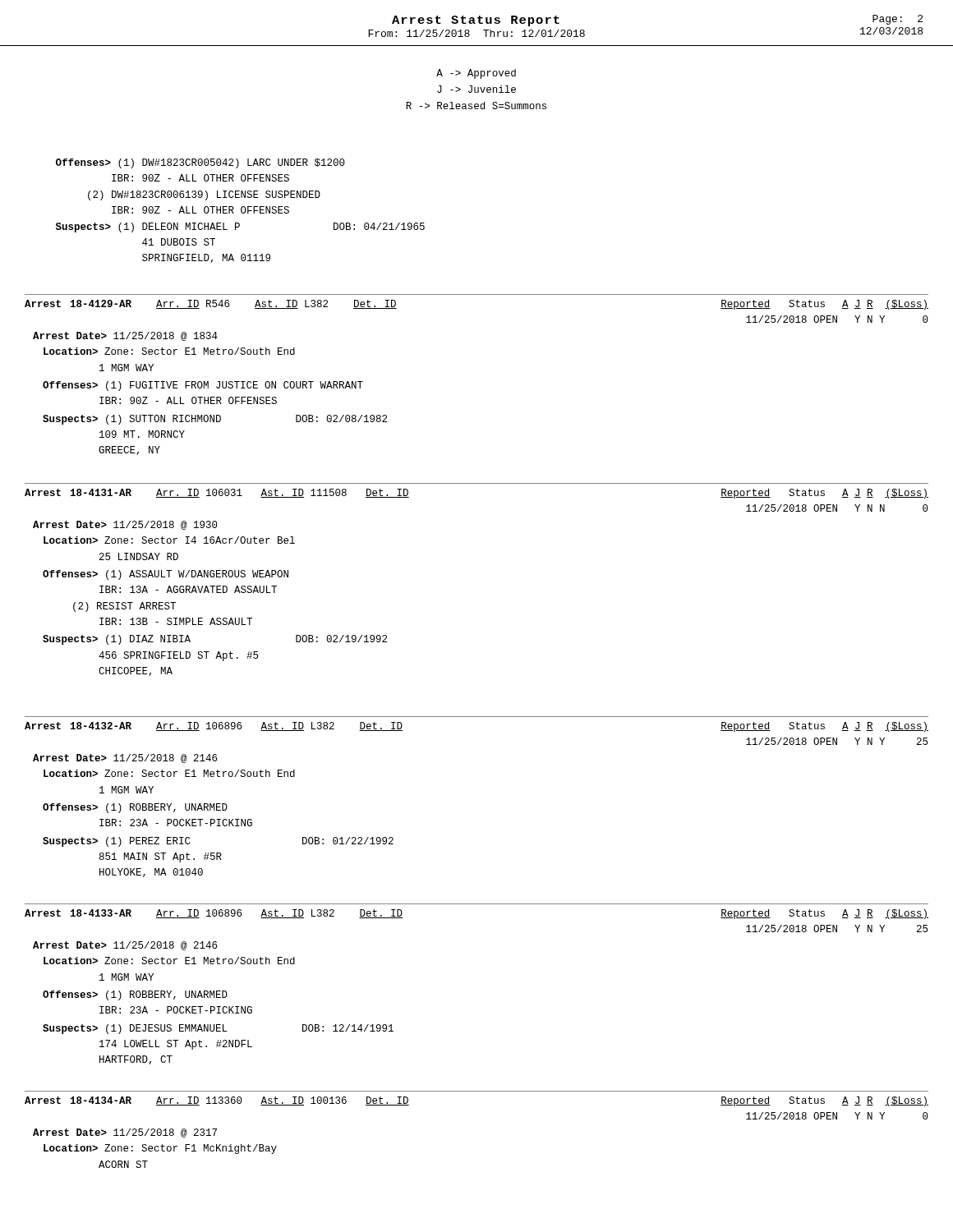Locate the block of text that opens with "Arrest 18-4133-AR Arr. ID 106896"
953x1232 pixels.
pos(79,914)
